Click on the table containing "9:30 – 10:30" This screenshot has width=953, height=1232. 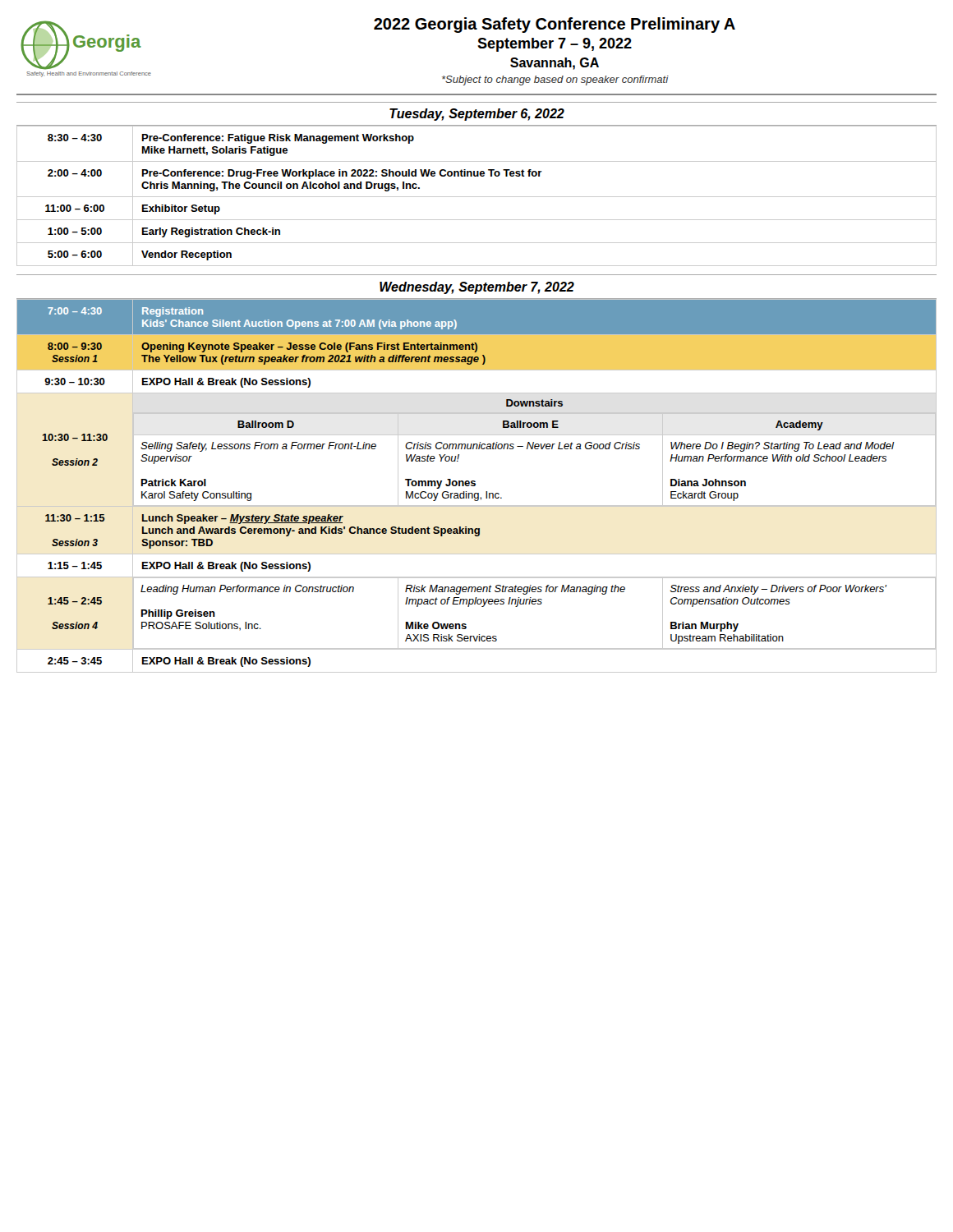(x=476, y=486)
